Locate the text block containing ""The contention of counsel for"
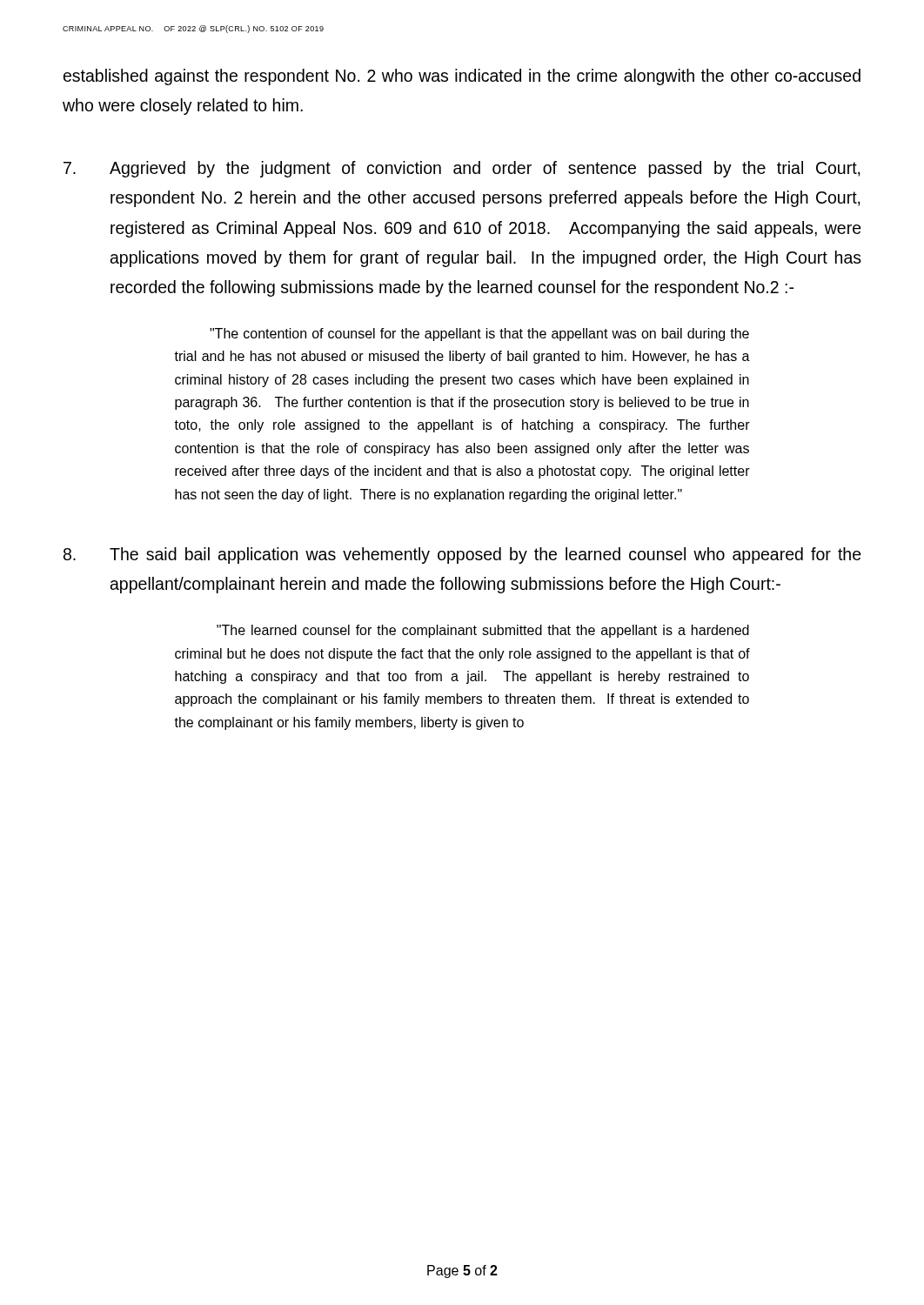The image size is (924, 1305). coord(462,414)
